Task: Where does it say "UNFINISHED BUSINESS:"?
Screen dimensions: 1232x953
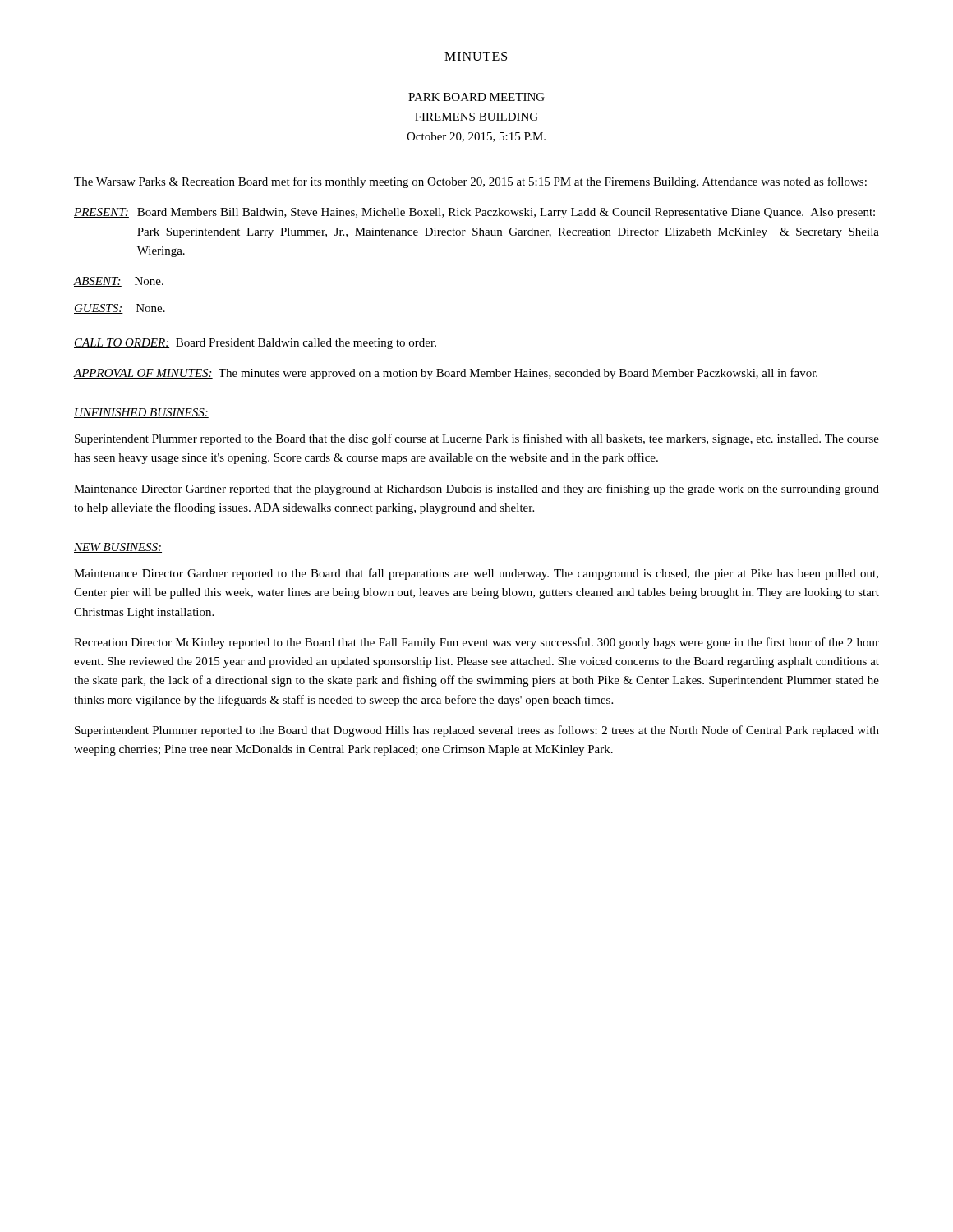Action: [x=141, y=412]
